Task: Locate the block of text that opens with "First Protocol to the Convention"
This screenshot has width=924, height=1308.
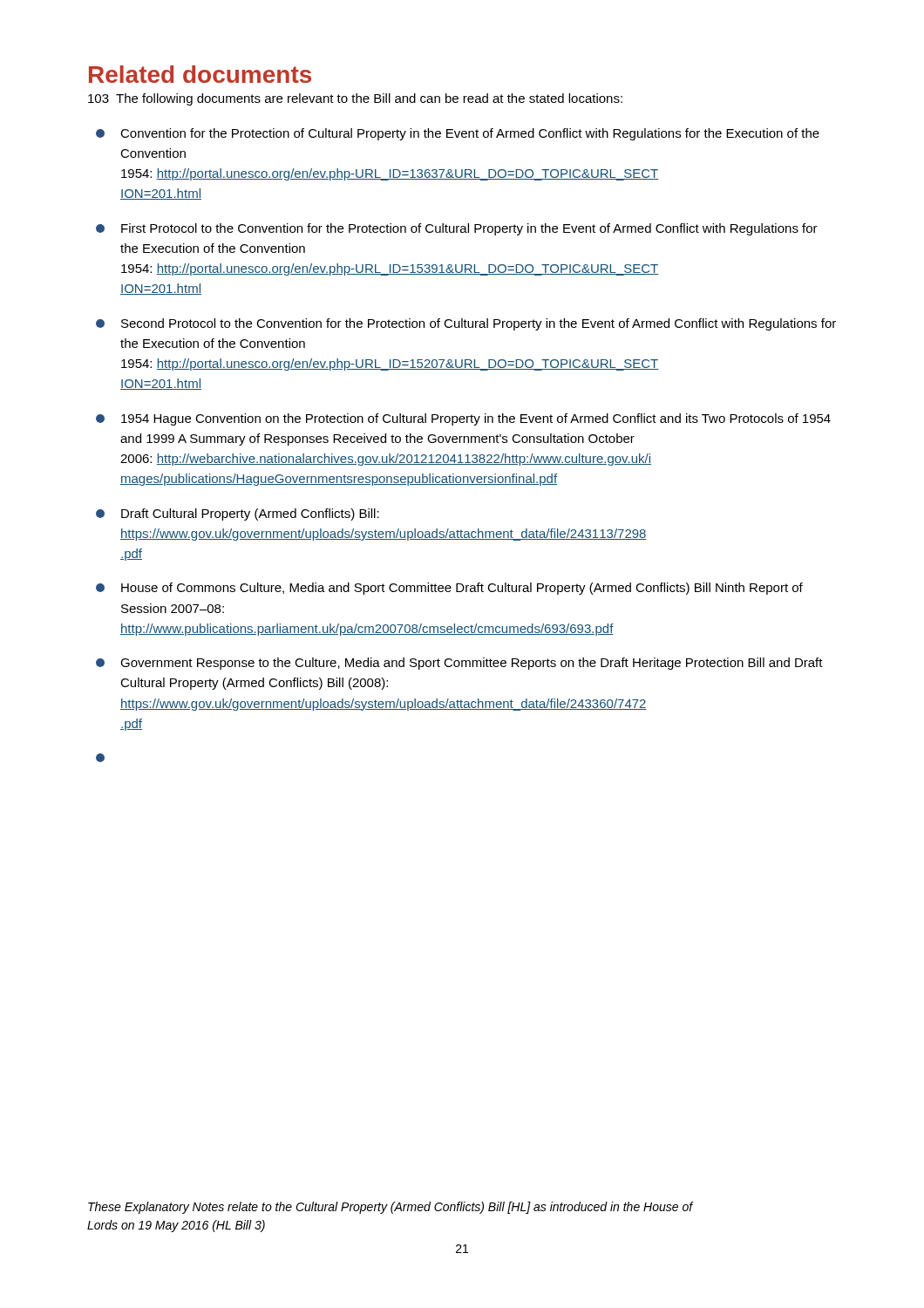Action: pyautogui.click(x=466, y=258)
